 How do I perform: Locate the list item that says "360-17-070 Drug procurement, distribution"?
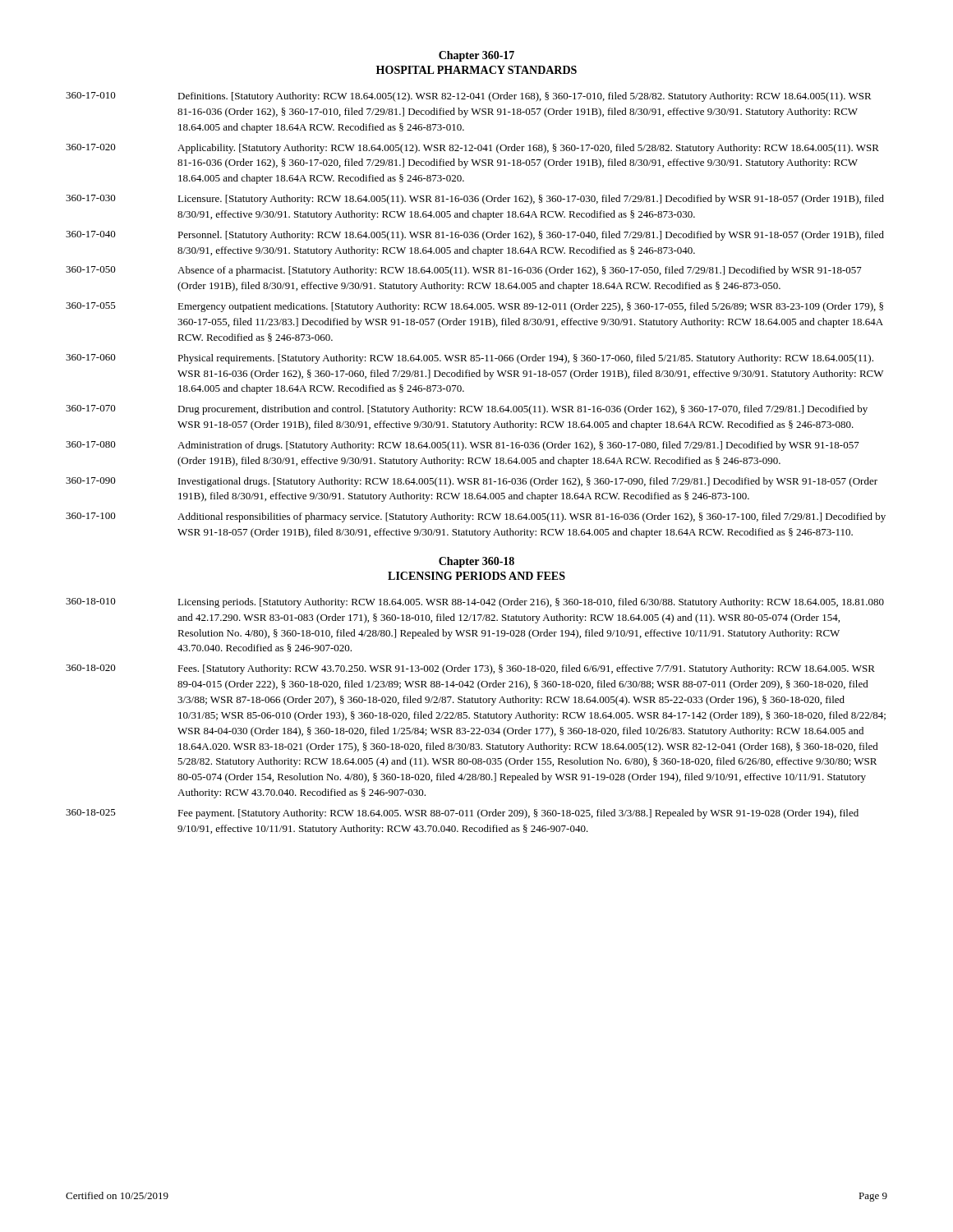(476, 417)
